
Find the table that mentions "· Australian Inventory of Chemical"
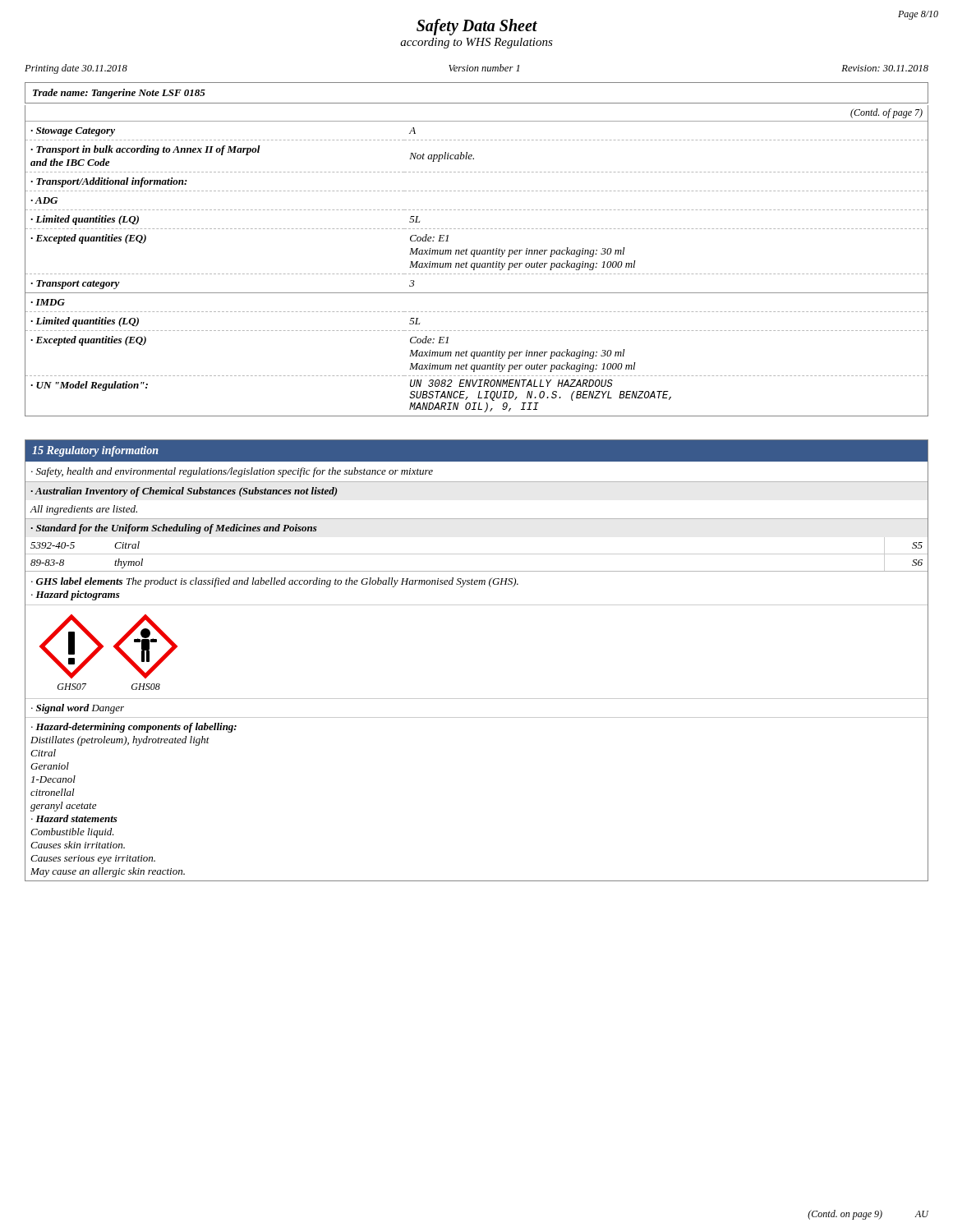476,501
